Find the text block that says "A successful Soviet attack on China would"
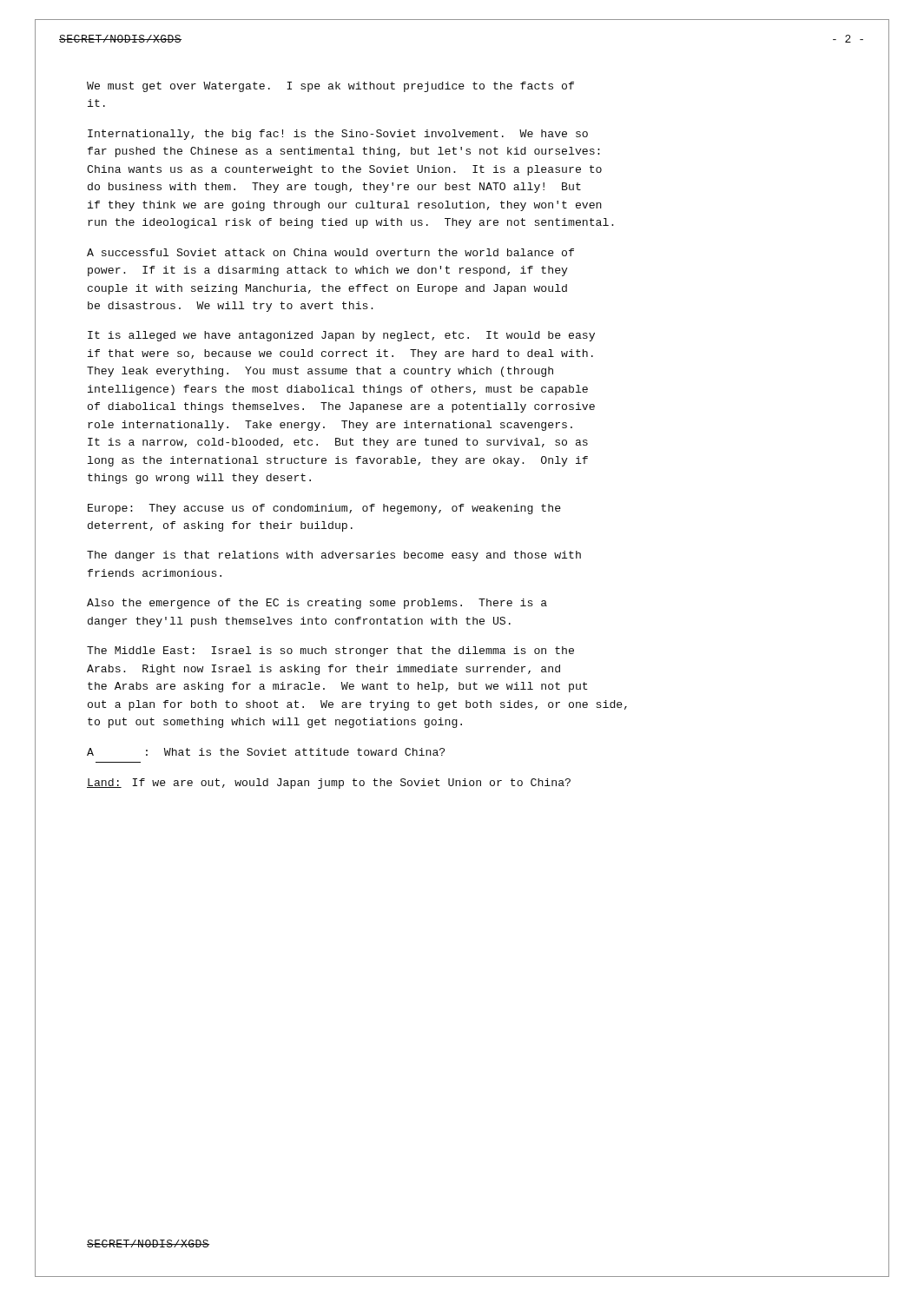924x1303 pixels. tap(331, 280)
